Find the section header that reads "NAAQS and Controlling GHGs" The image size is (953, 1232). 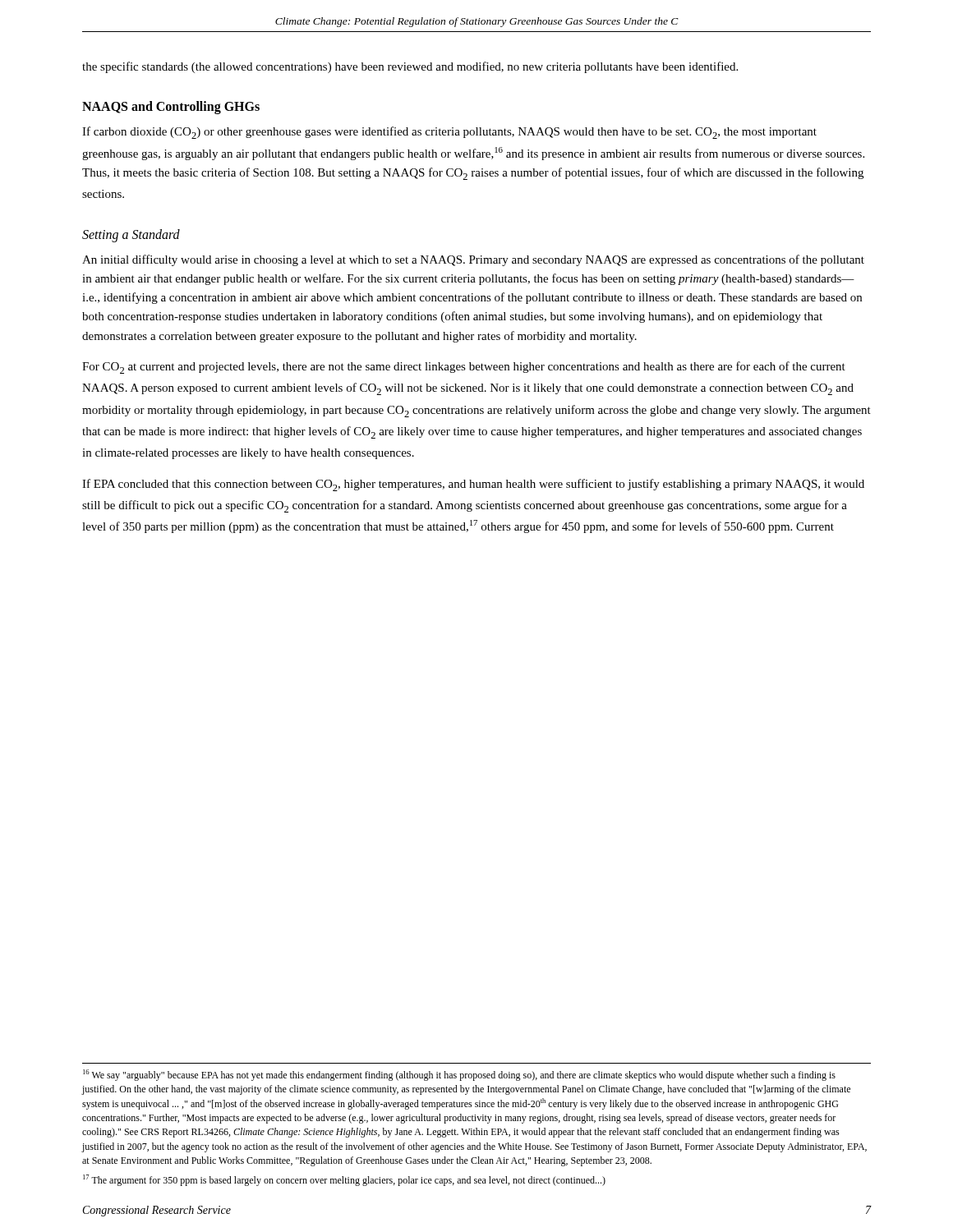171,107
